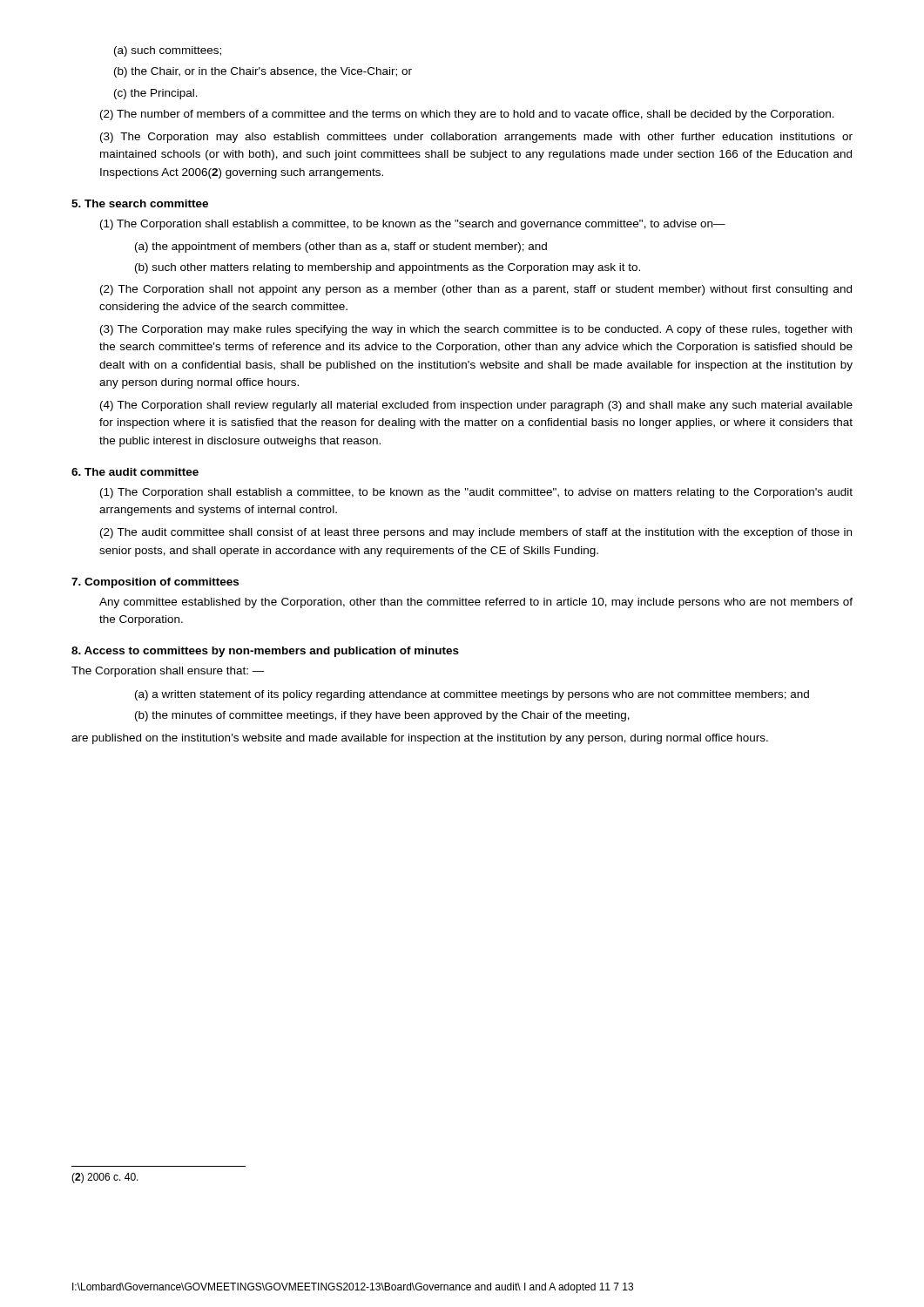Locate the block of text that opens with "(2) The Corporation shall not"
Image resolution: width=924 pixels, height=1307 pixels.
(476, 297)
